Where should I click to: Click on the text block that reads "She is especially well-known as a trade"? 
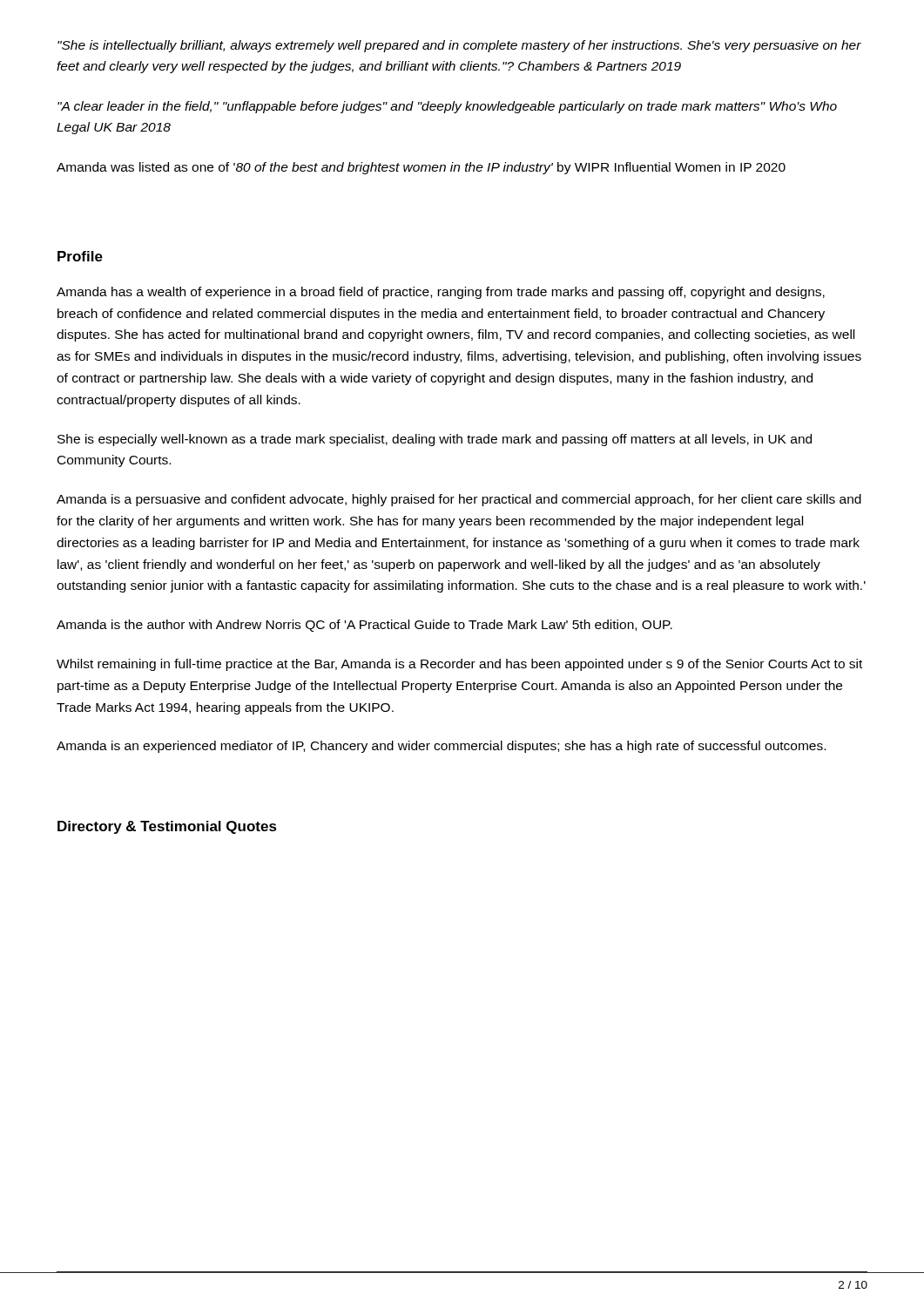click(435, 449)
